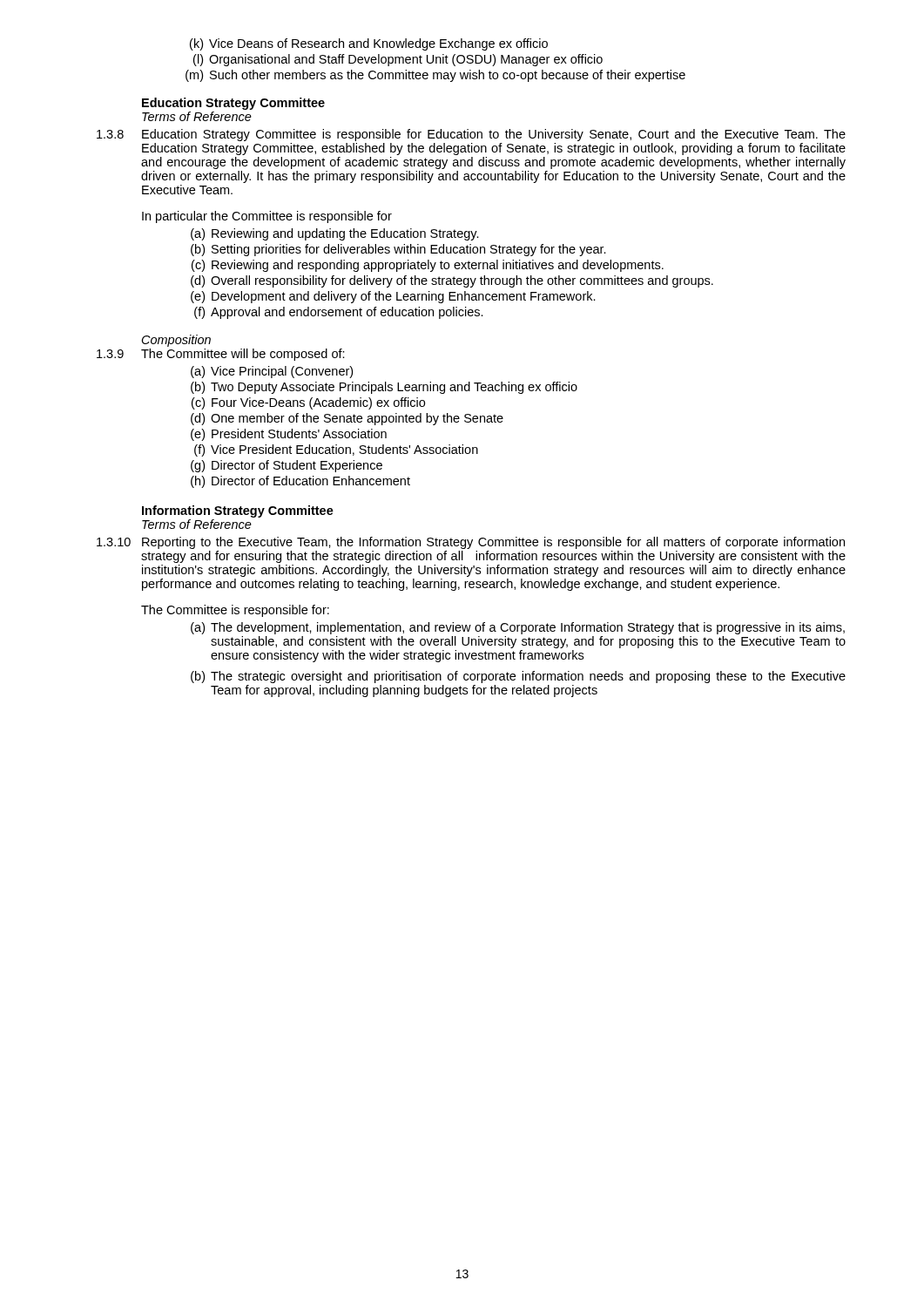The width and height of the screenshot is (924, 1307).
Task: Point to the block beginning "(e) President Students'"
Action: coord(289,435)
